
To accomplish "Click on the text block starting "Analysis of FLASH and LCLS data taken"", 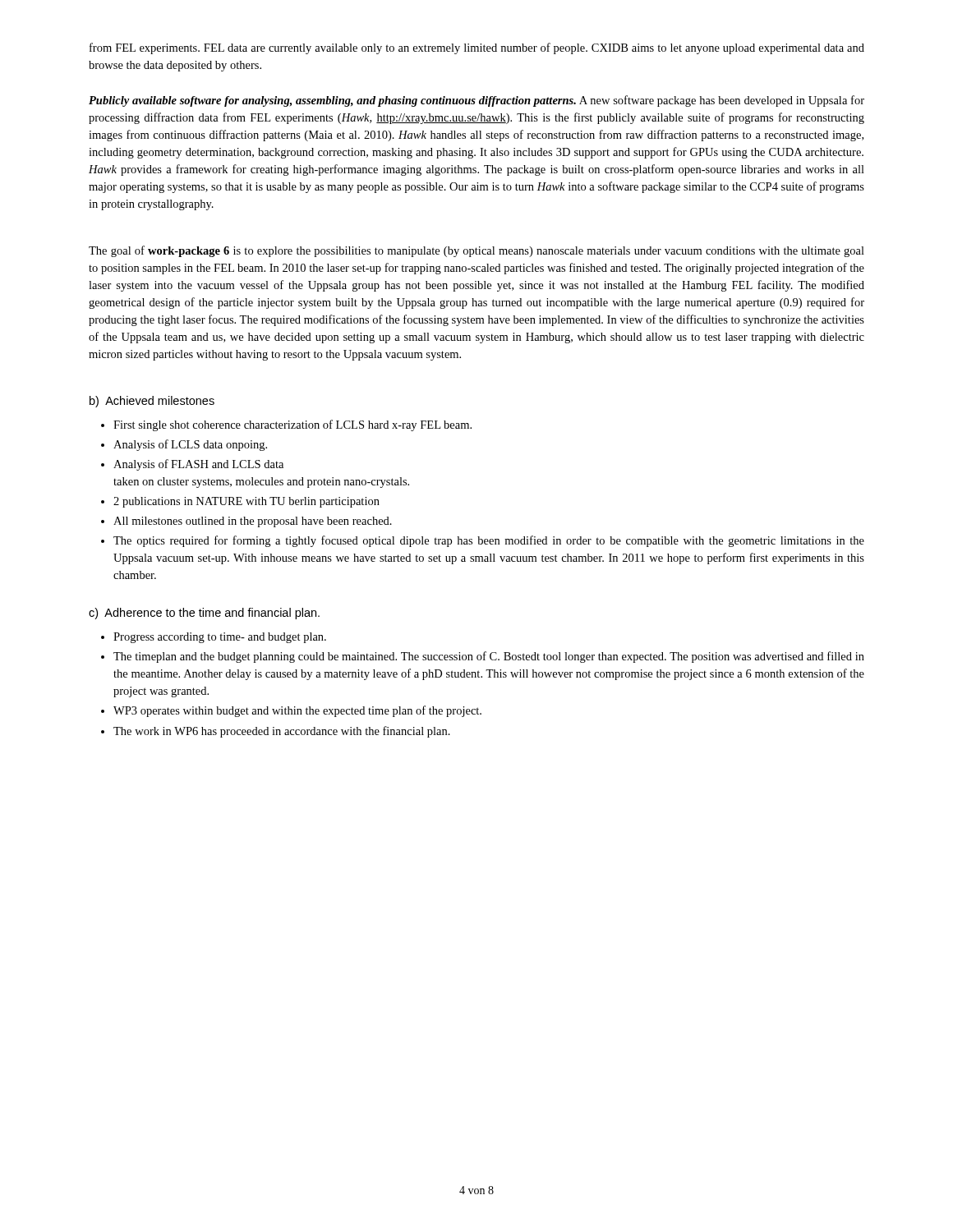I will click(262, 473).
